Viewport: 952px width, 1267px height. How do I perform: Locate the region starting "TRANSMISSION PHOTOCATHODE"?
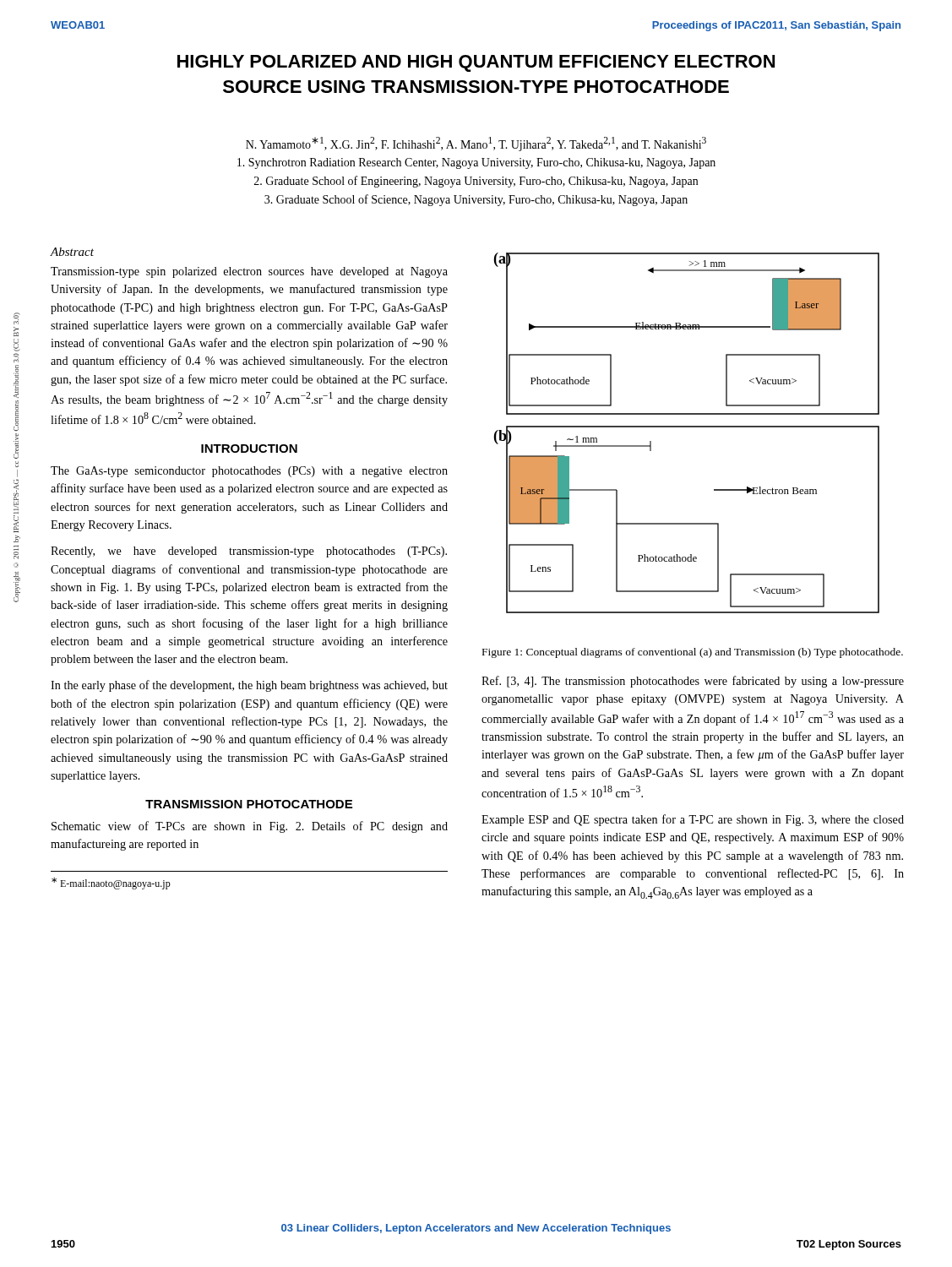249,804
